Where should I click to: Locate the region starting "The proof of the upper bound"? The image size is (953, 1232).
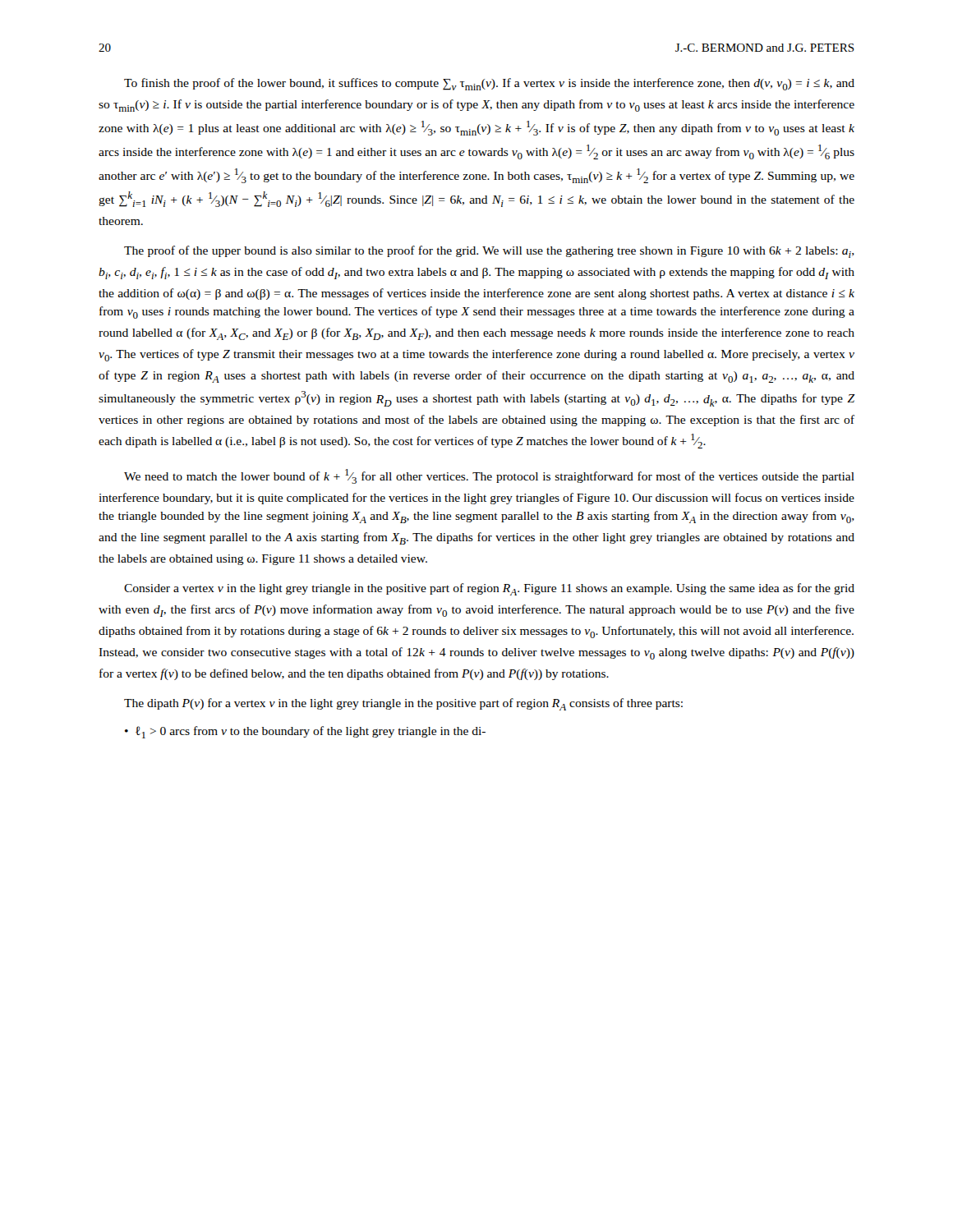476,347
